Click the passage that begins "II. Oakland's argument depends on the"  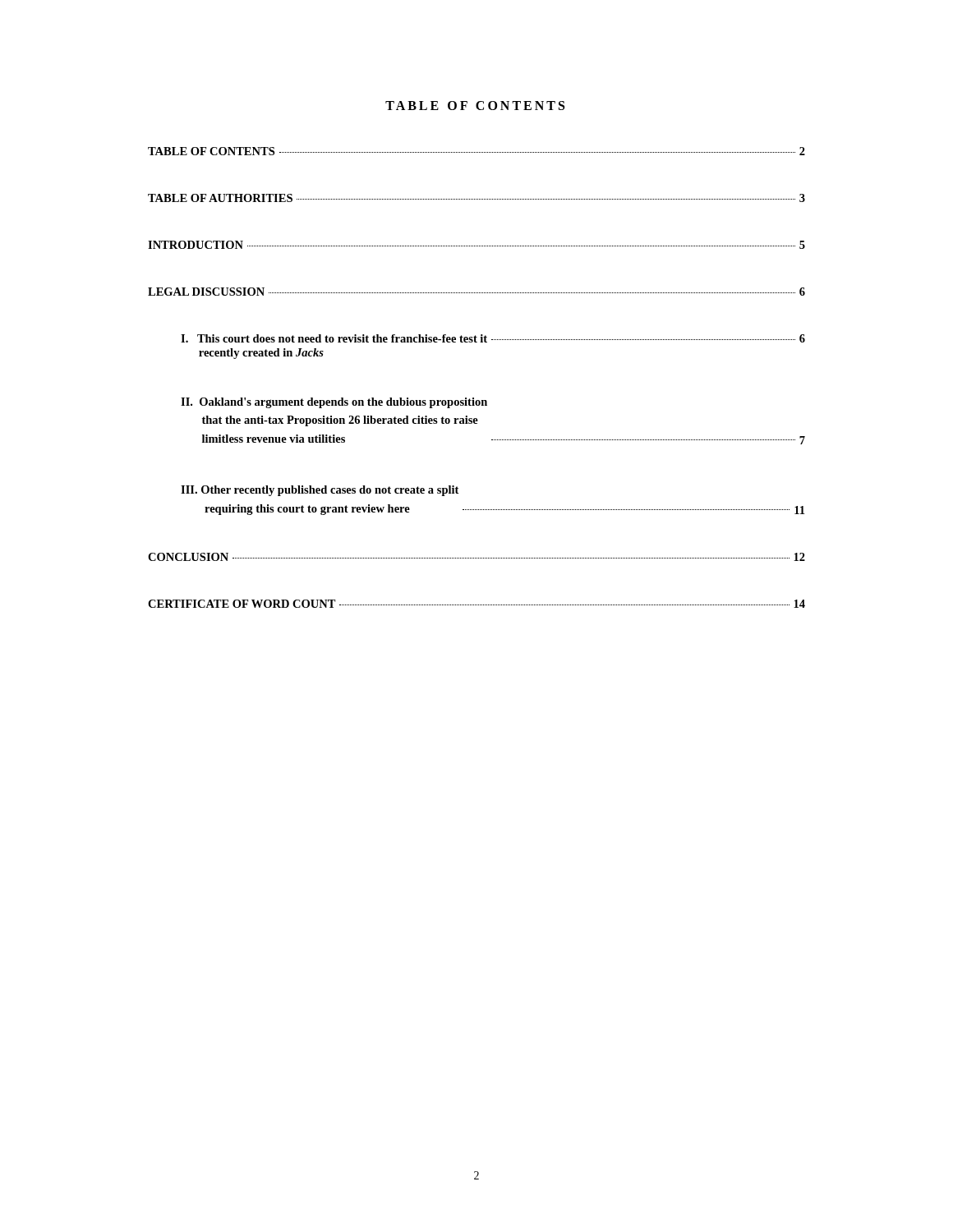[x=334, y=403]
